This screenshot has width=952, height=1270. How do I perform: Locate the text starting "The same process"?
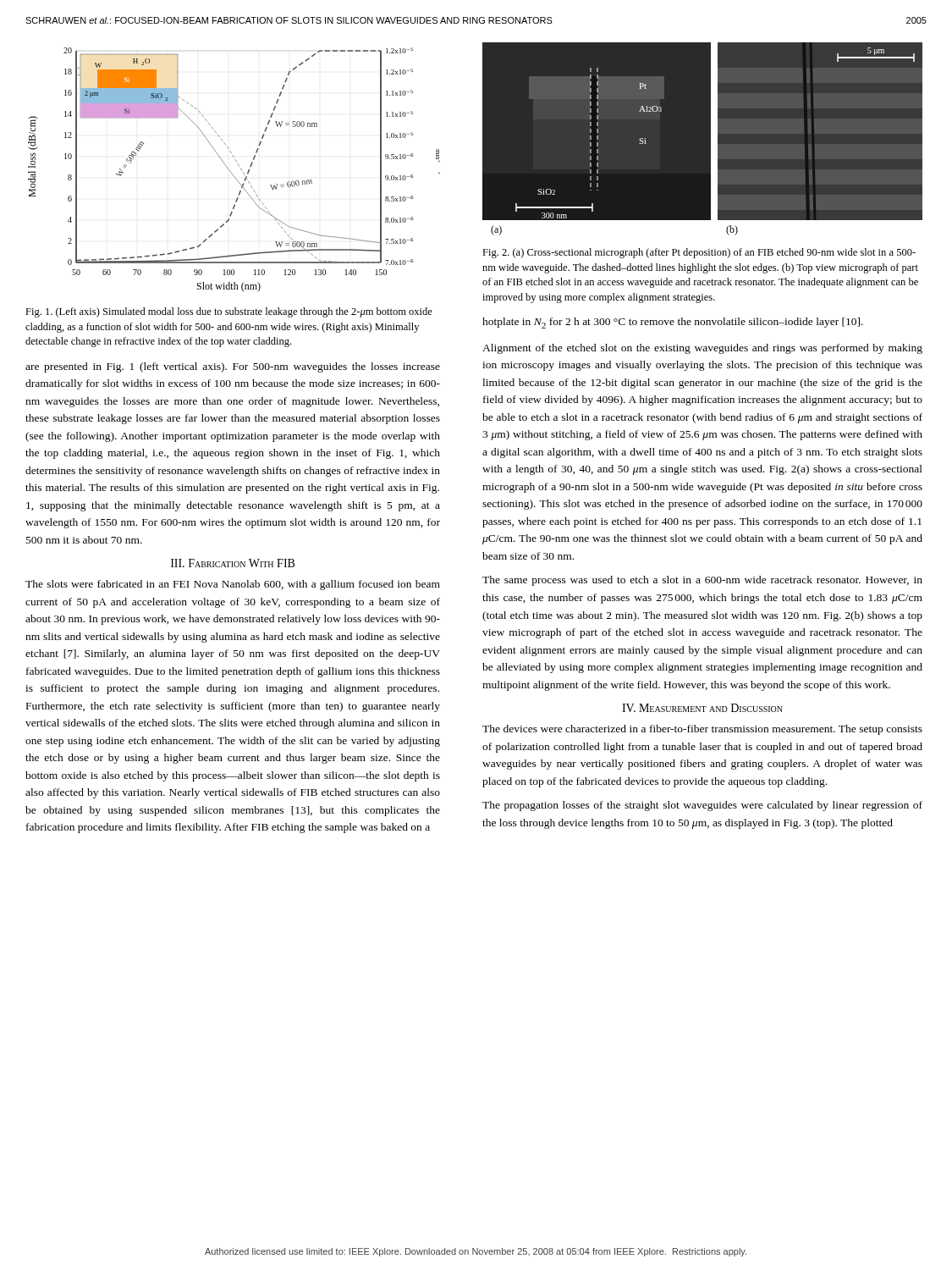[x=702, y=632]
